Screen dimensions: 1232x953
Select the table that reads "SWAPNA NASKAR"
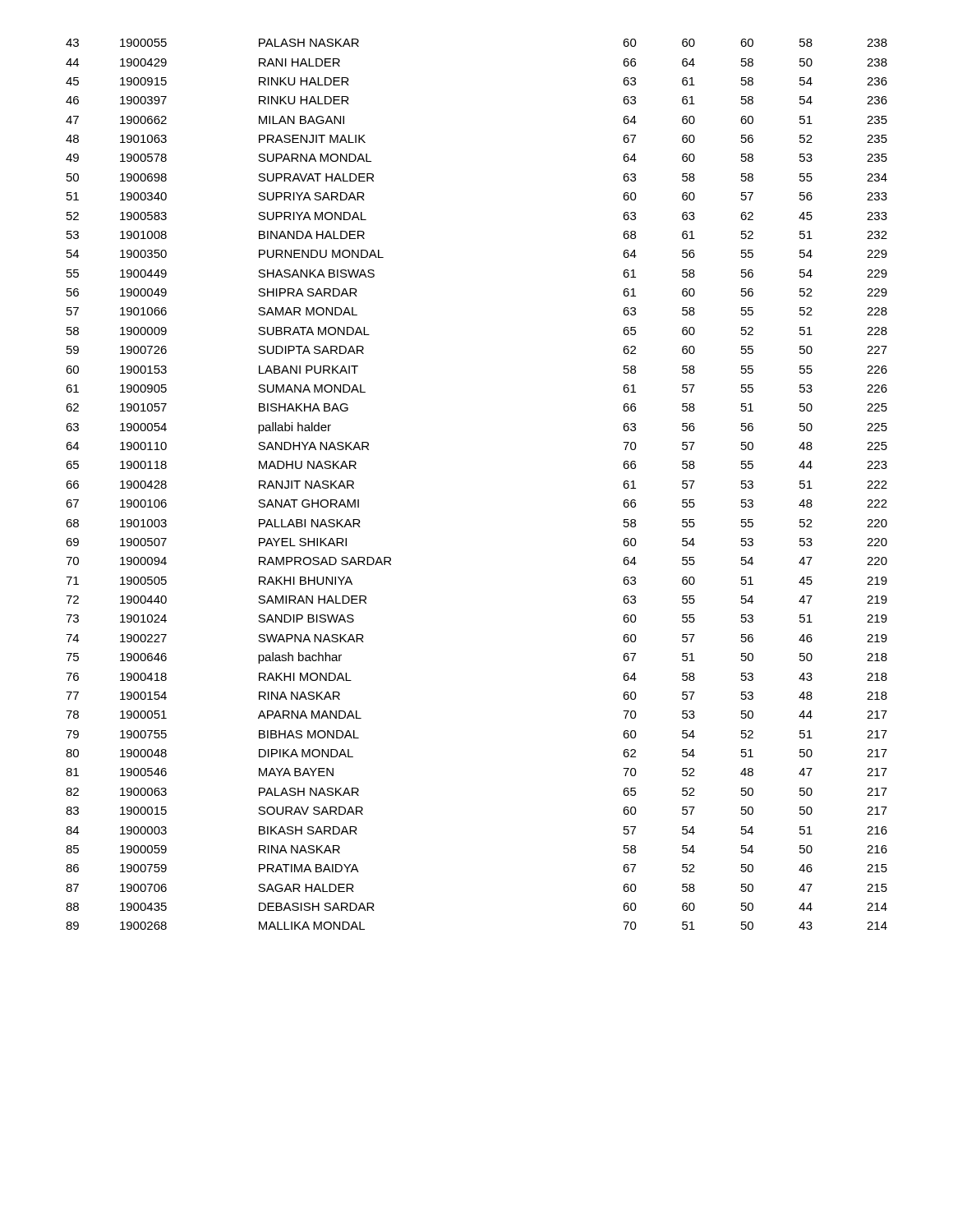click(x=476, y=484)
